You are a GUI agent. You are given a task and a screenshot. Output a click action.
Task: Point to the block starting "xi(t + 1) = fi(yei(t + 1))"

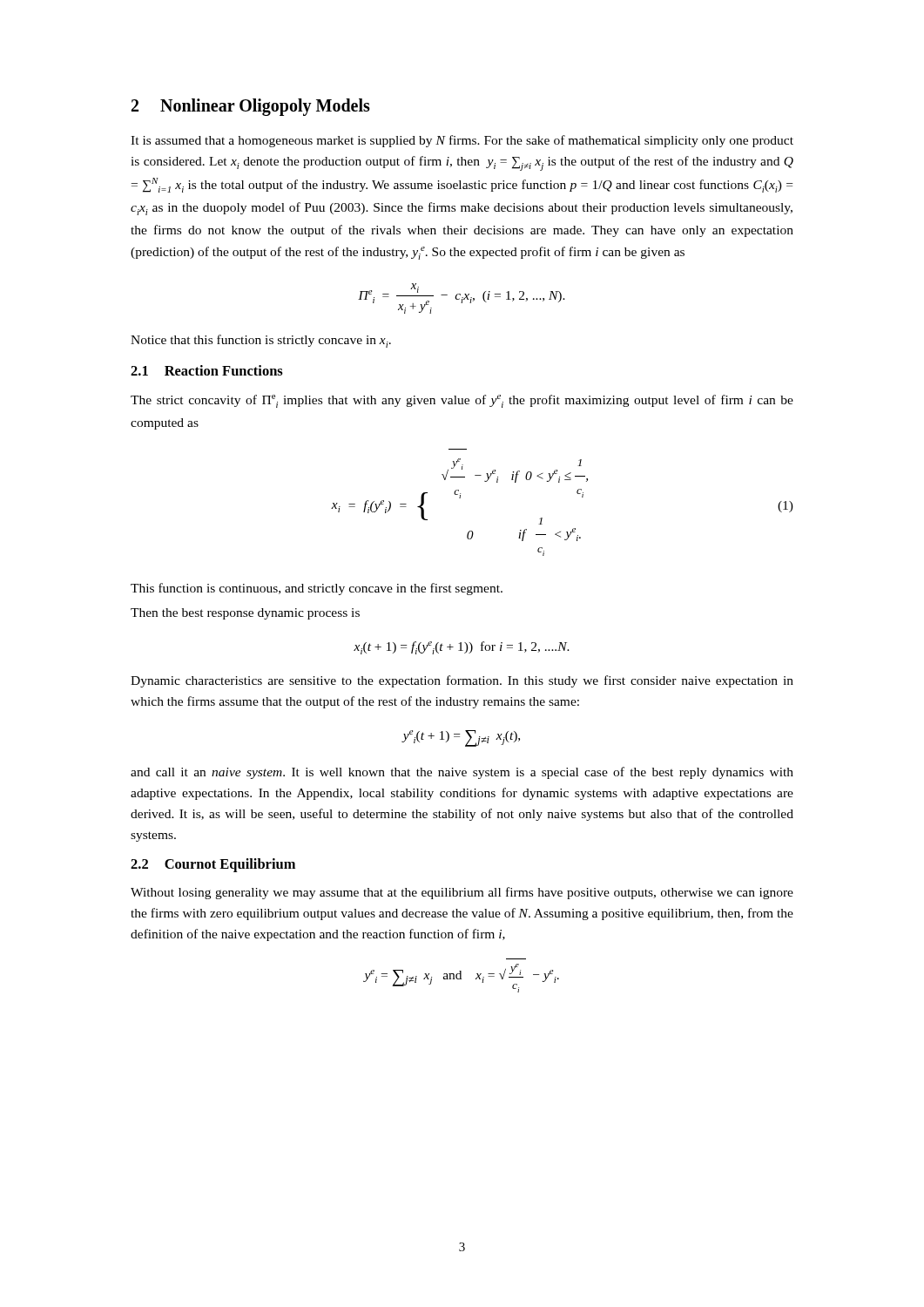[x=462, y=647]
